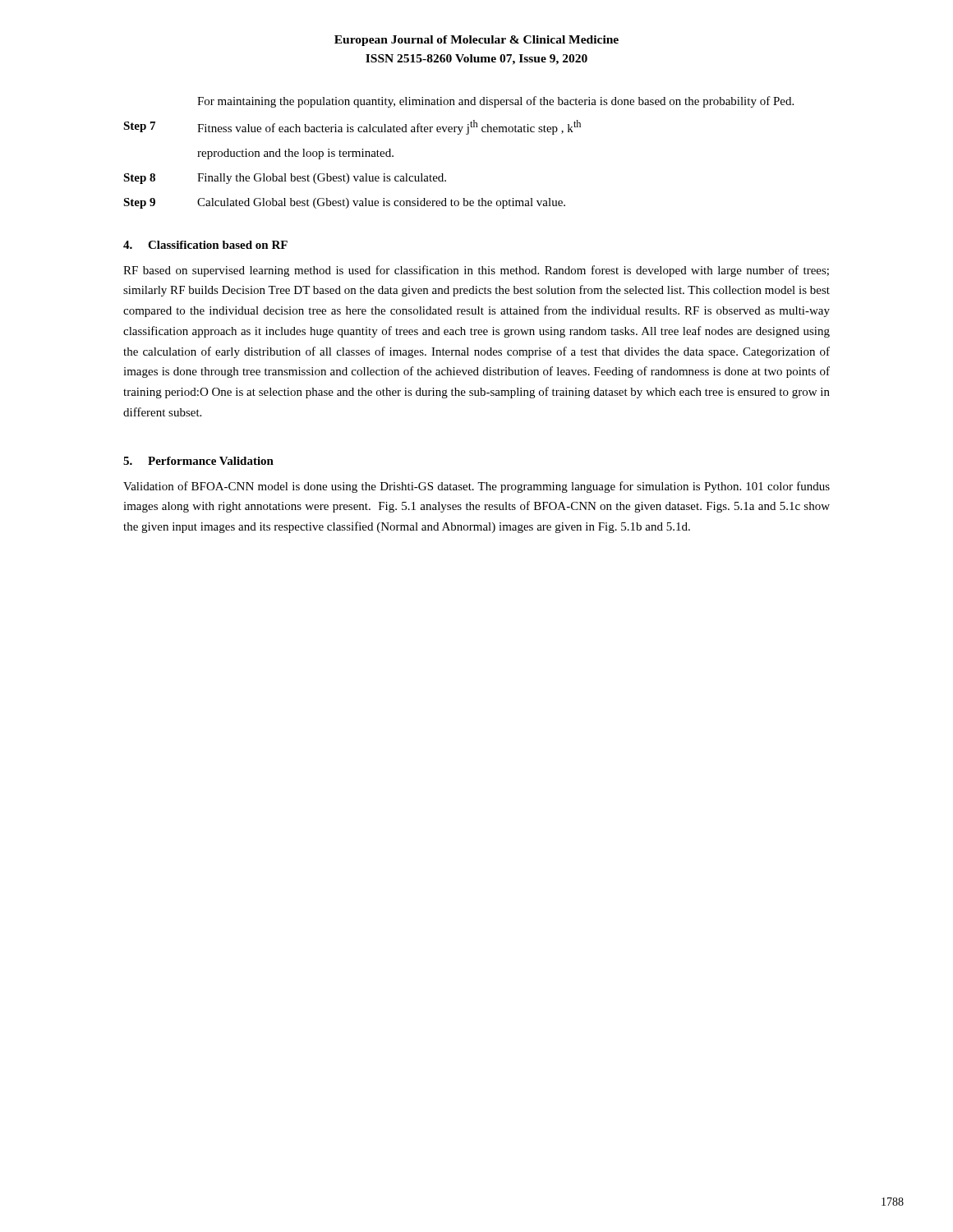Select the region starting "Step 9 Calculated Global best (Gbest) value is"

[476, 202]
